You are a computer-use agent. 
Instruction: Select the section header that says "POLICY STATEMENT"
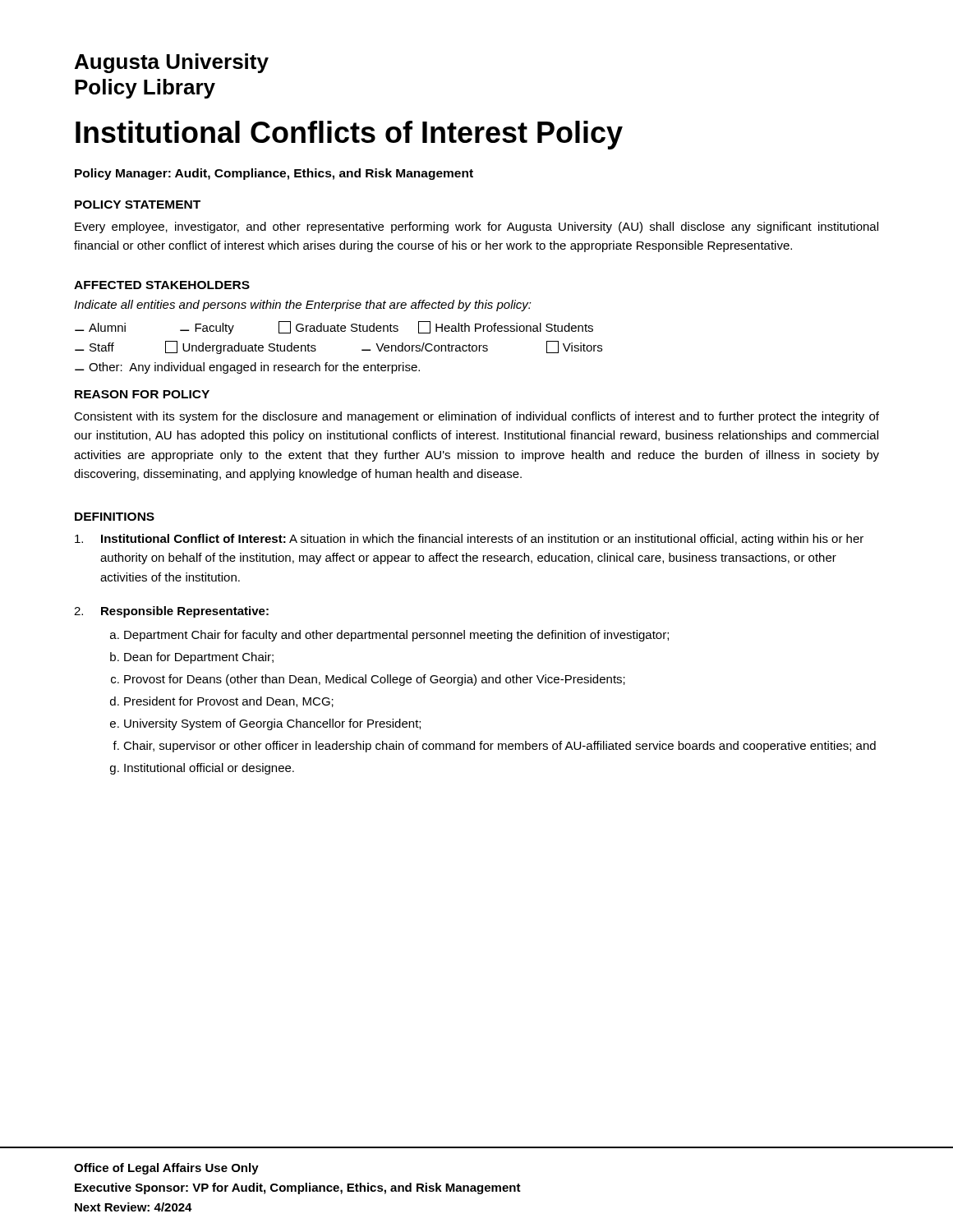tap(137, 204)
